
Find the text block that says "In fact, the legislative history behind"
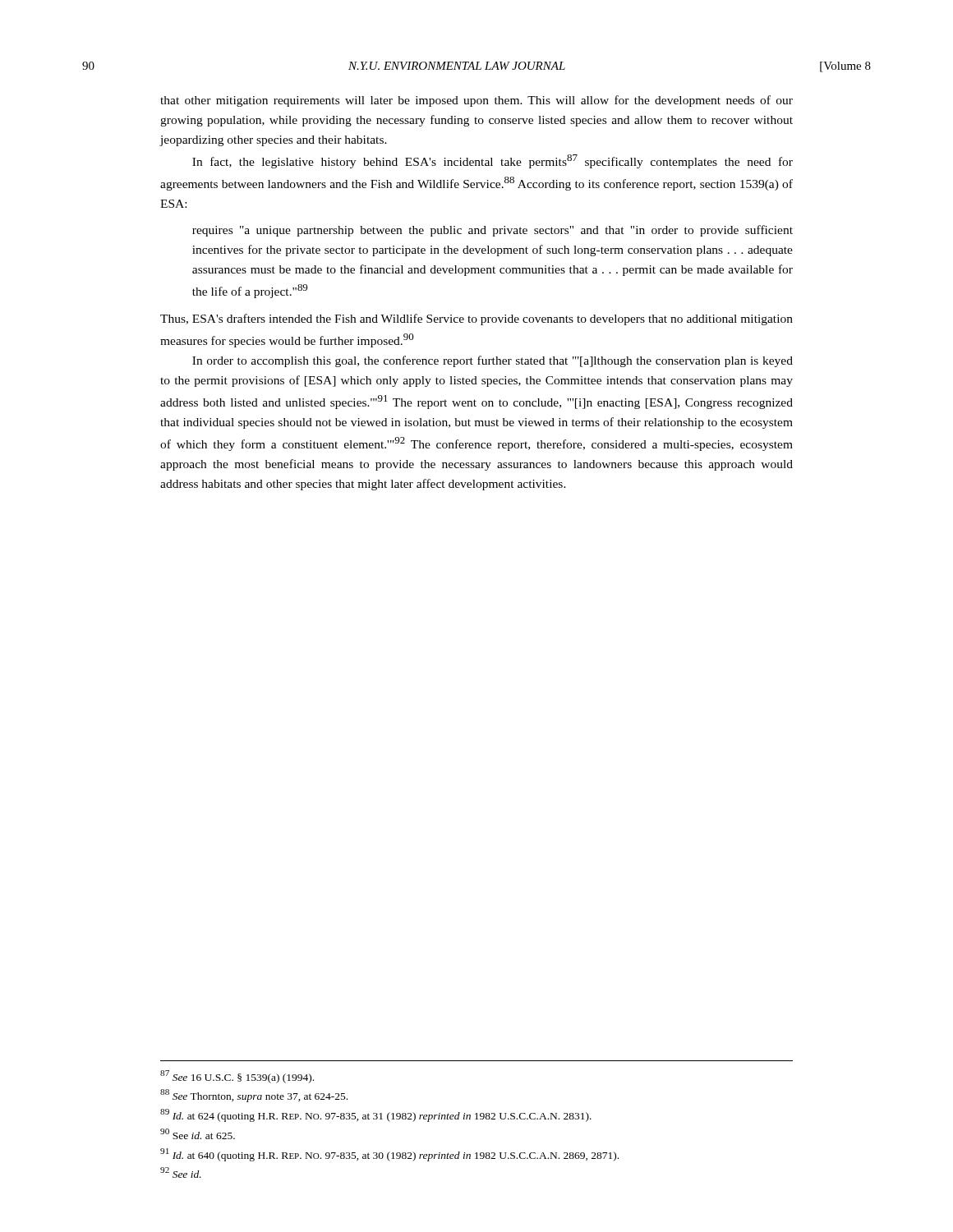coord(476,182)
